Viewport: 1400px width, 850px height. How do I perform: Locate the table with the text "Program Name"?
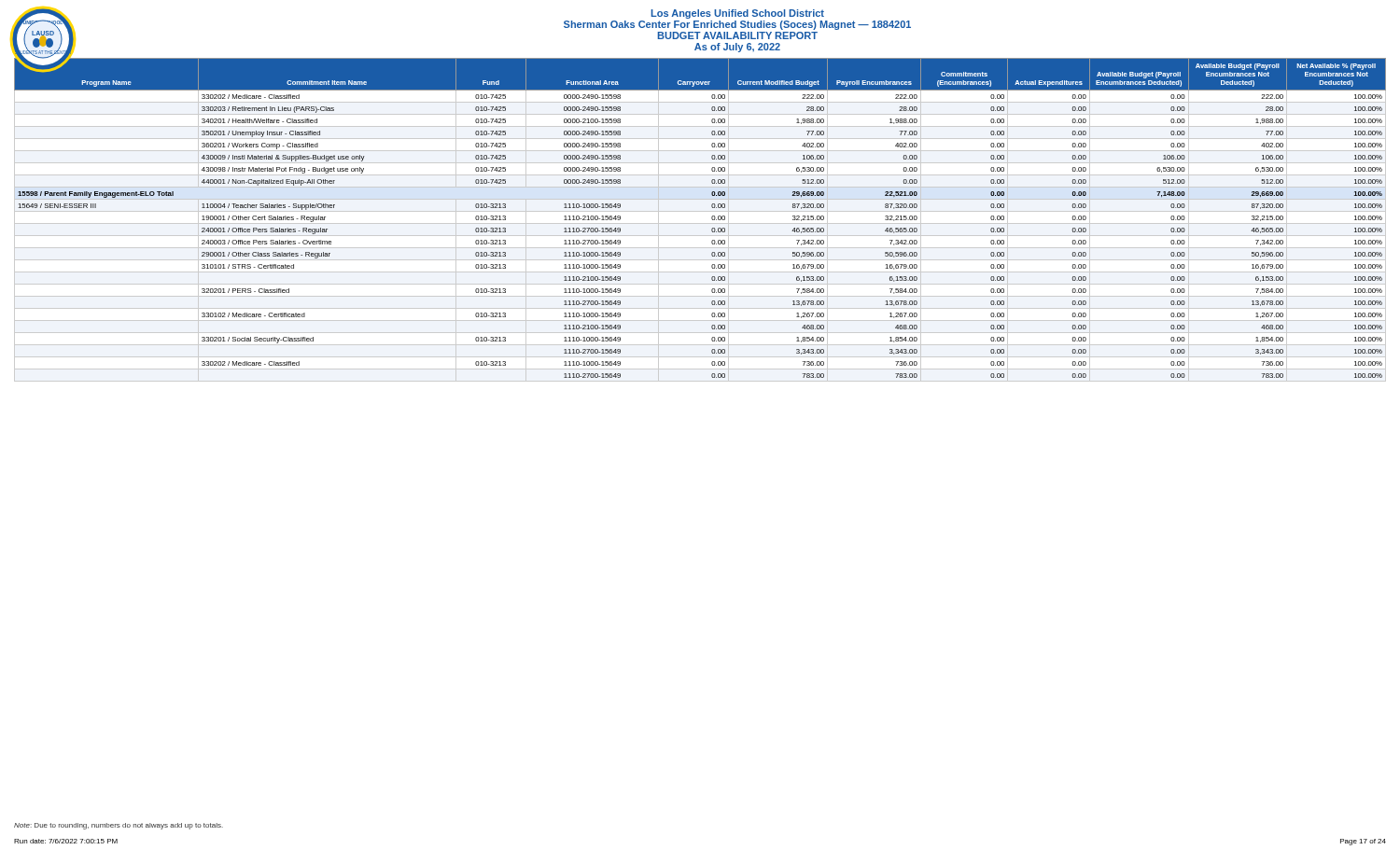[x=700, y=220]
